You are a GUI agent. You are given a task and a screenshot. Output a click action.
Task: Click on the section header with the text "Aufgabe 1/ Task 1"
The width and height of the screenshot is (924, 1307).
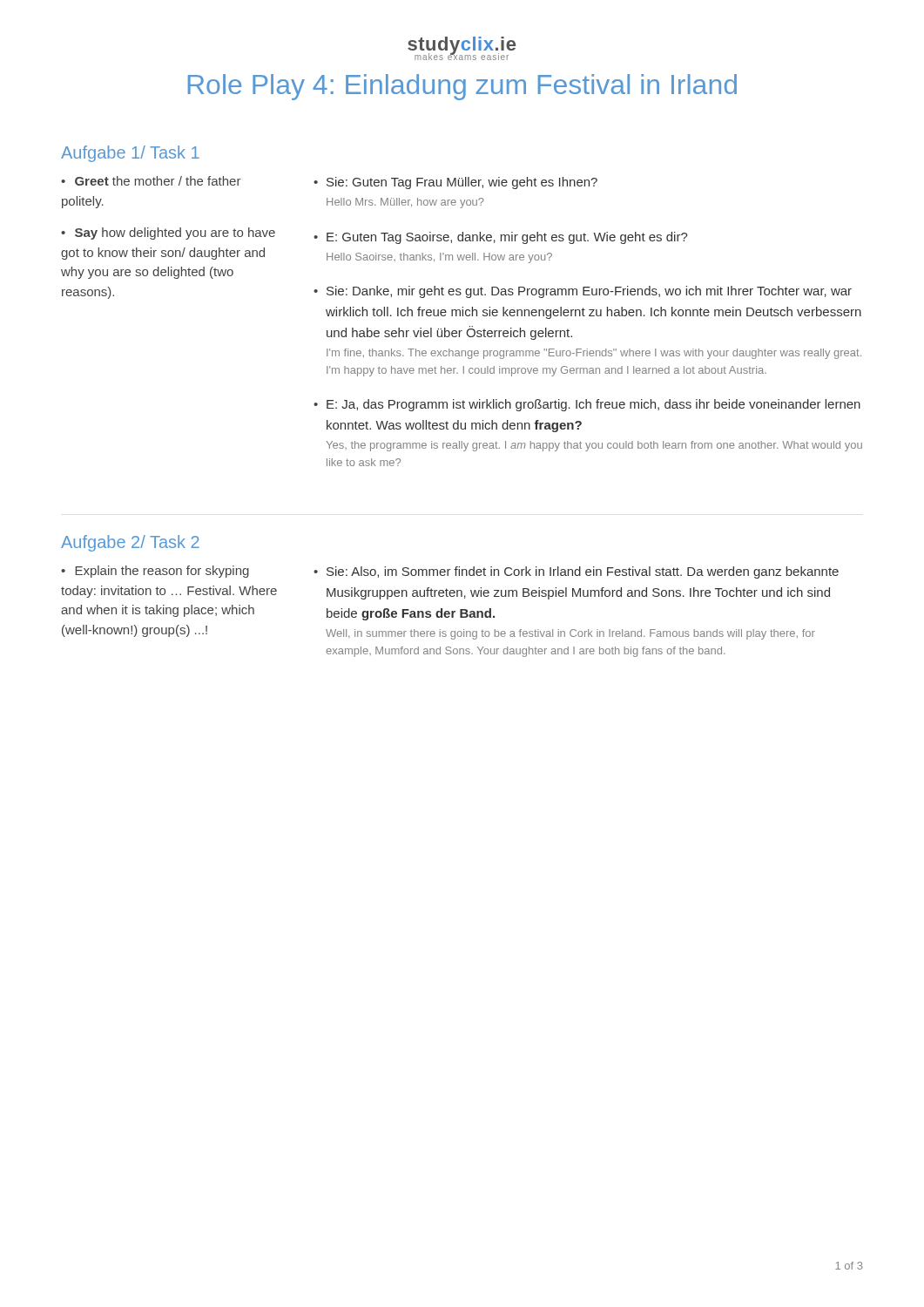[x=131, y=152]
